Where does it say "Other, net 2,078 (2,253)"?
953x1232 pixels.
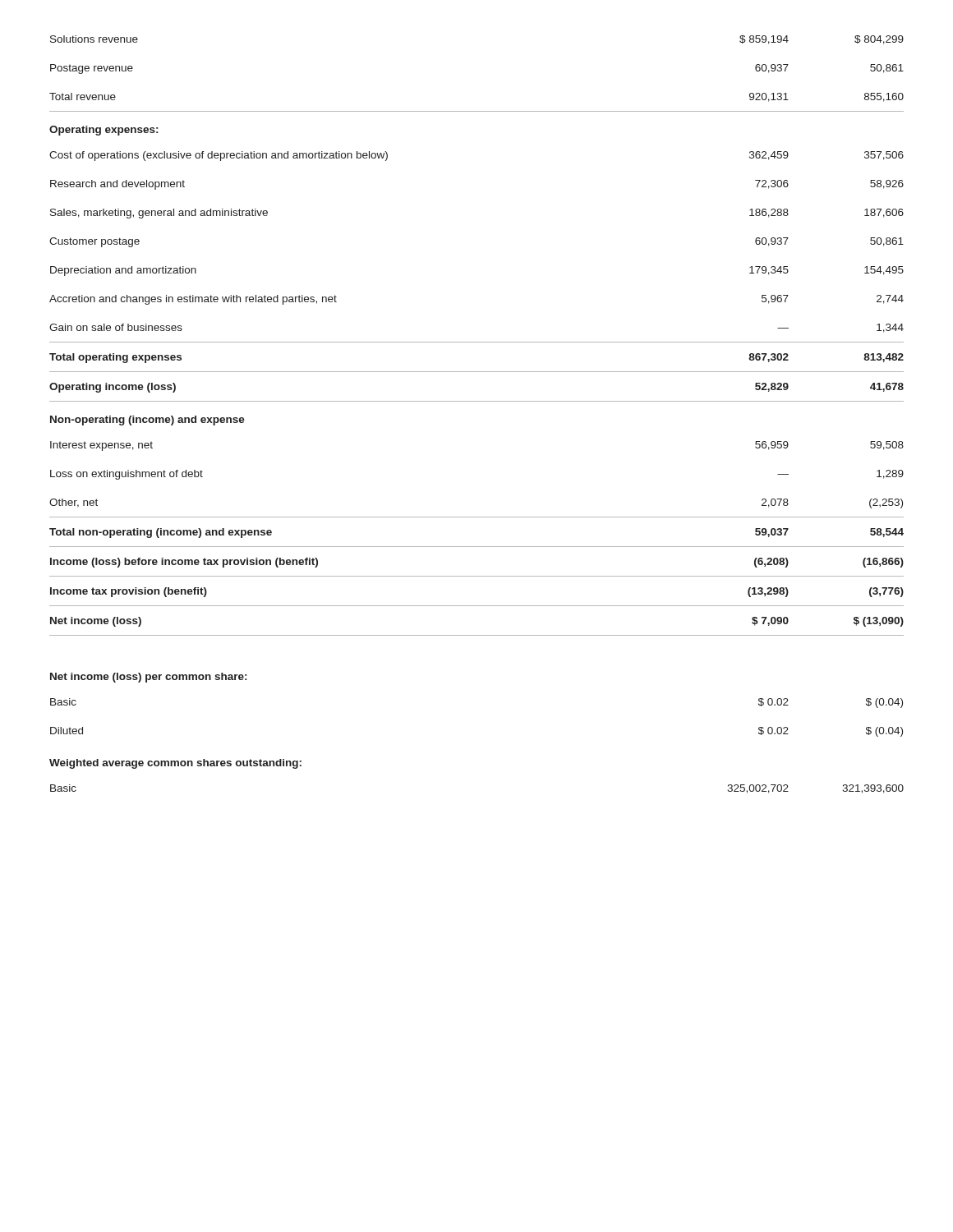pyautogui.click(x=75, y=503)
